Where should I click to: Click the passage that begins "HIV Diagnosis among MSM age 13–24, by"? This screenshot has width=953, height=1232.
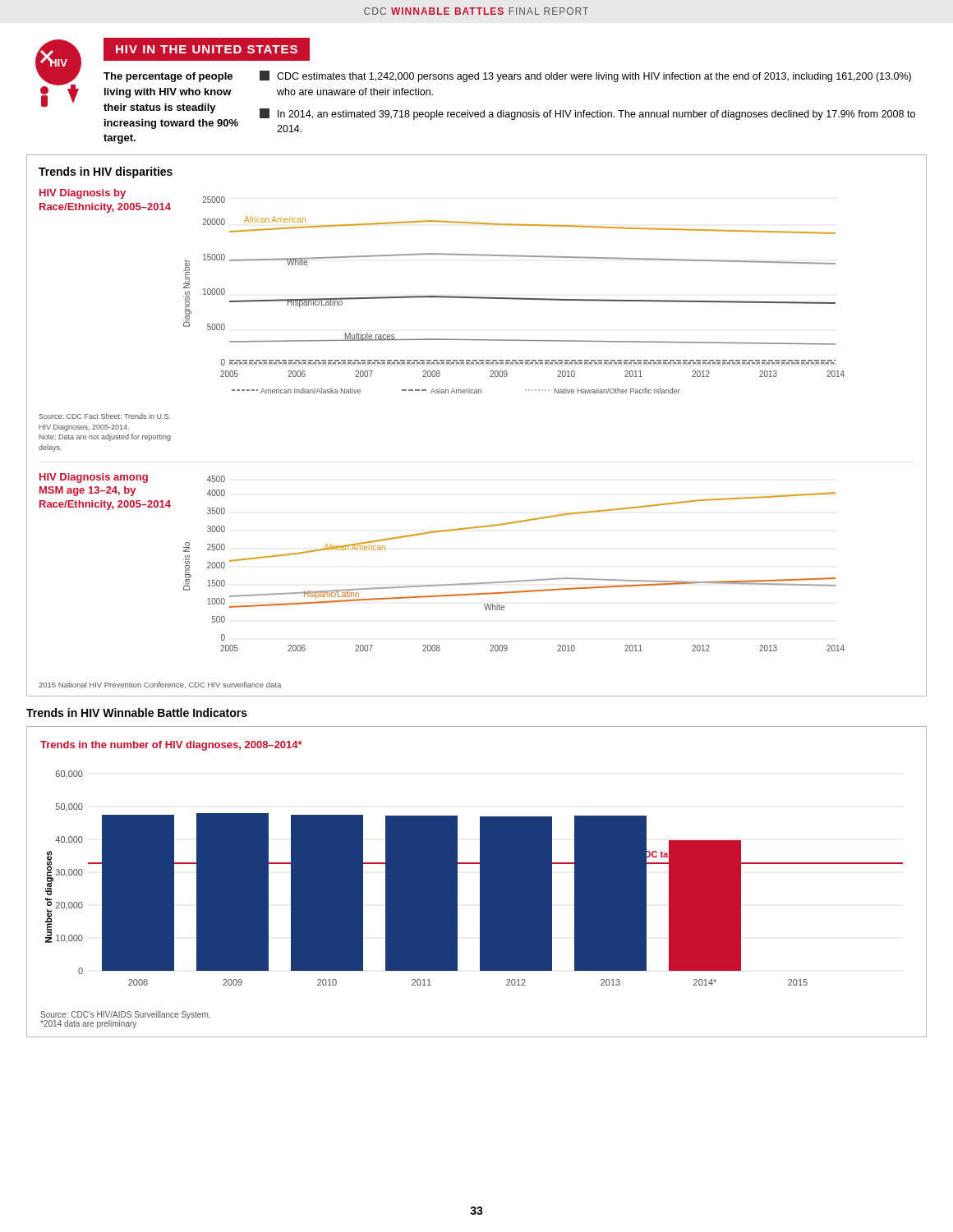point(105,490)
